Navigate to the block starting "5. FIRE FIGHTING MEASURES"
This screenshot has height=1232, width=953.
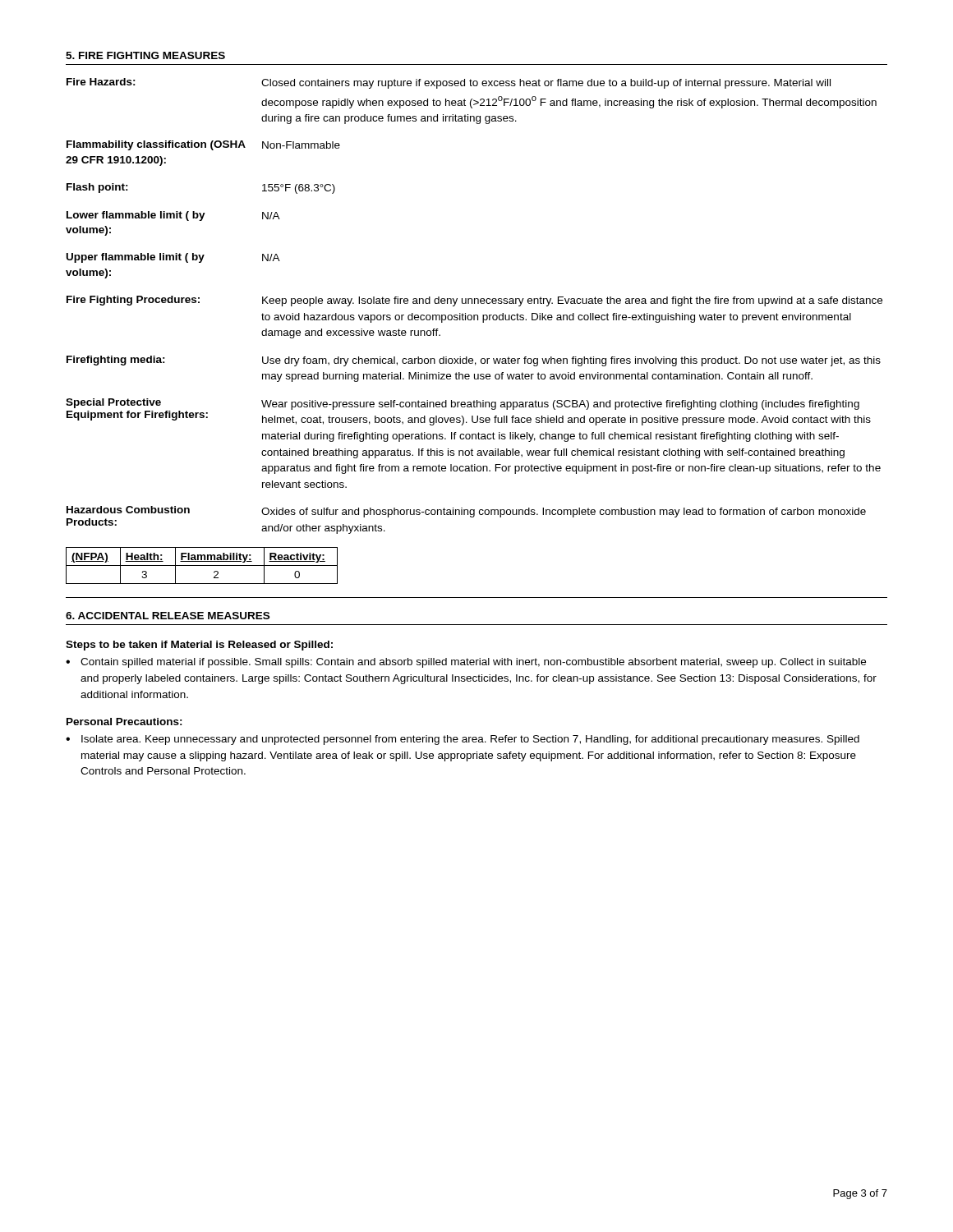point(146,55)
